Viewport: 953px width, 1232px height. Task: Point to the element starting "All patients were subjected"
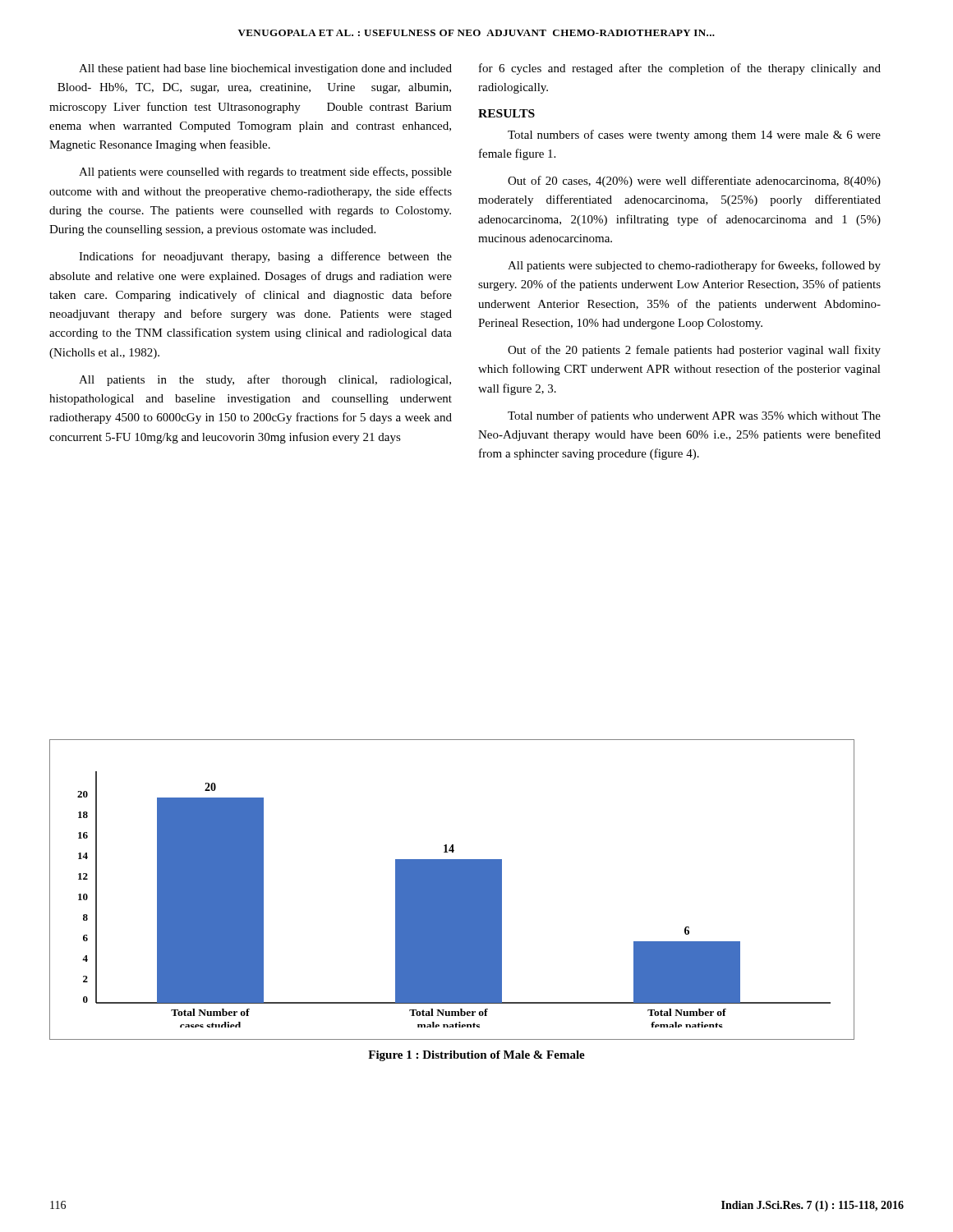679,294
